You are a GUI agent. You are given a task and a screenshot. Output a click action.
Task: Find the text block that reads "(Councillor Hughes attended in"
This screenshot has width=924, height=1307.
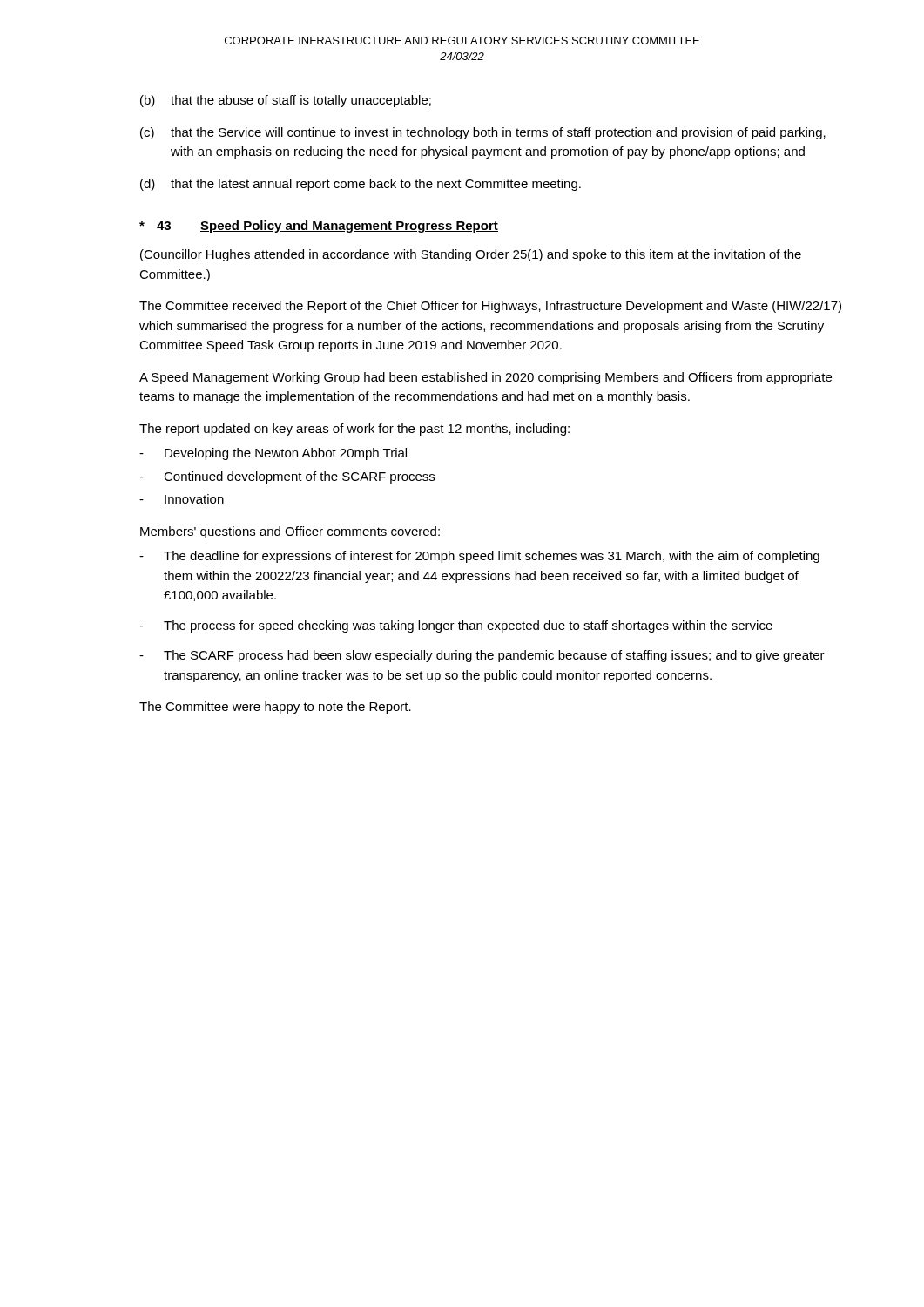click(470, 264)
